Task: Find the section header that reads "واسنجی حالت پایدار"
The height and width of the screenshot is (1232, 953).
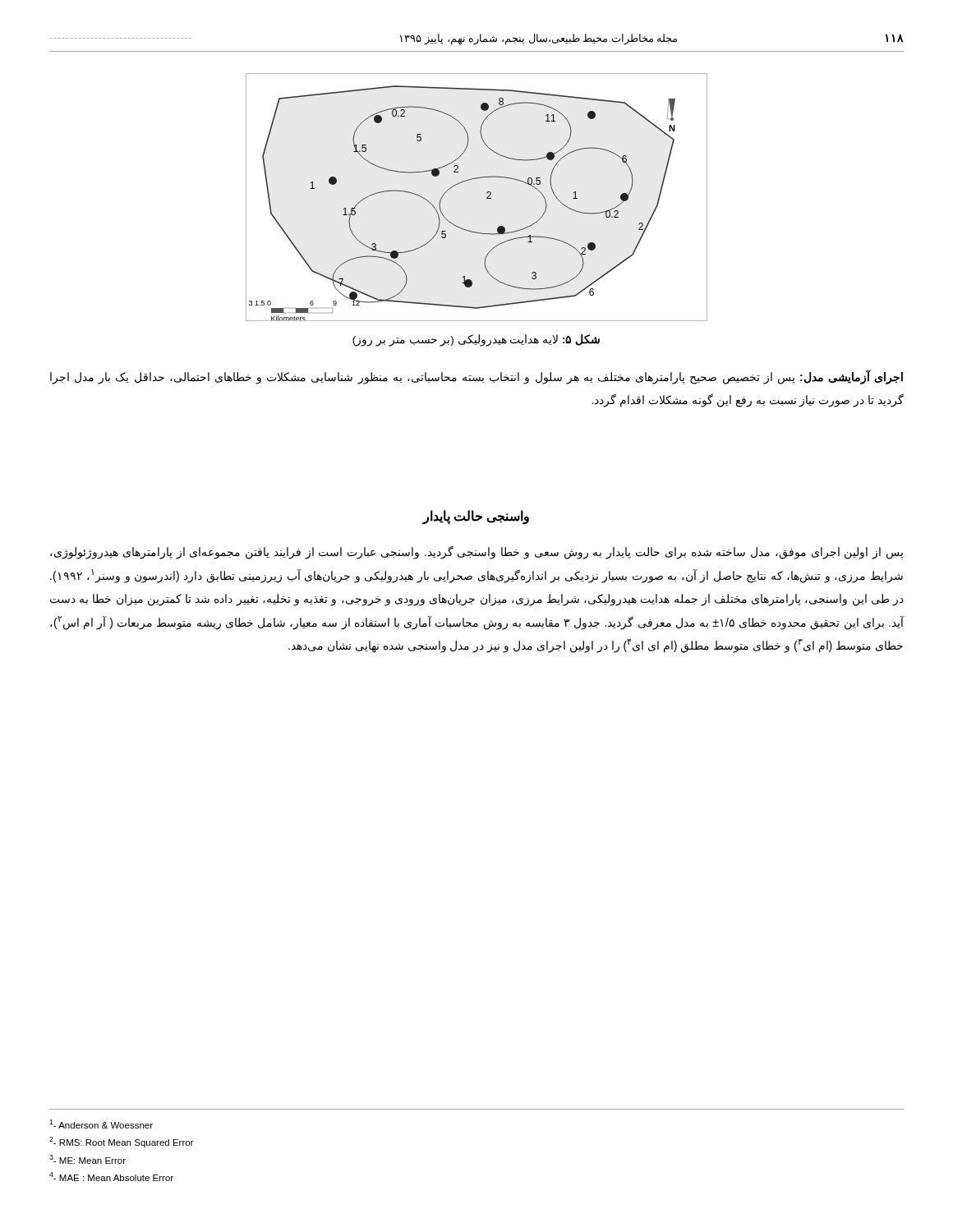Action: click(x=476, y=516)
